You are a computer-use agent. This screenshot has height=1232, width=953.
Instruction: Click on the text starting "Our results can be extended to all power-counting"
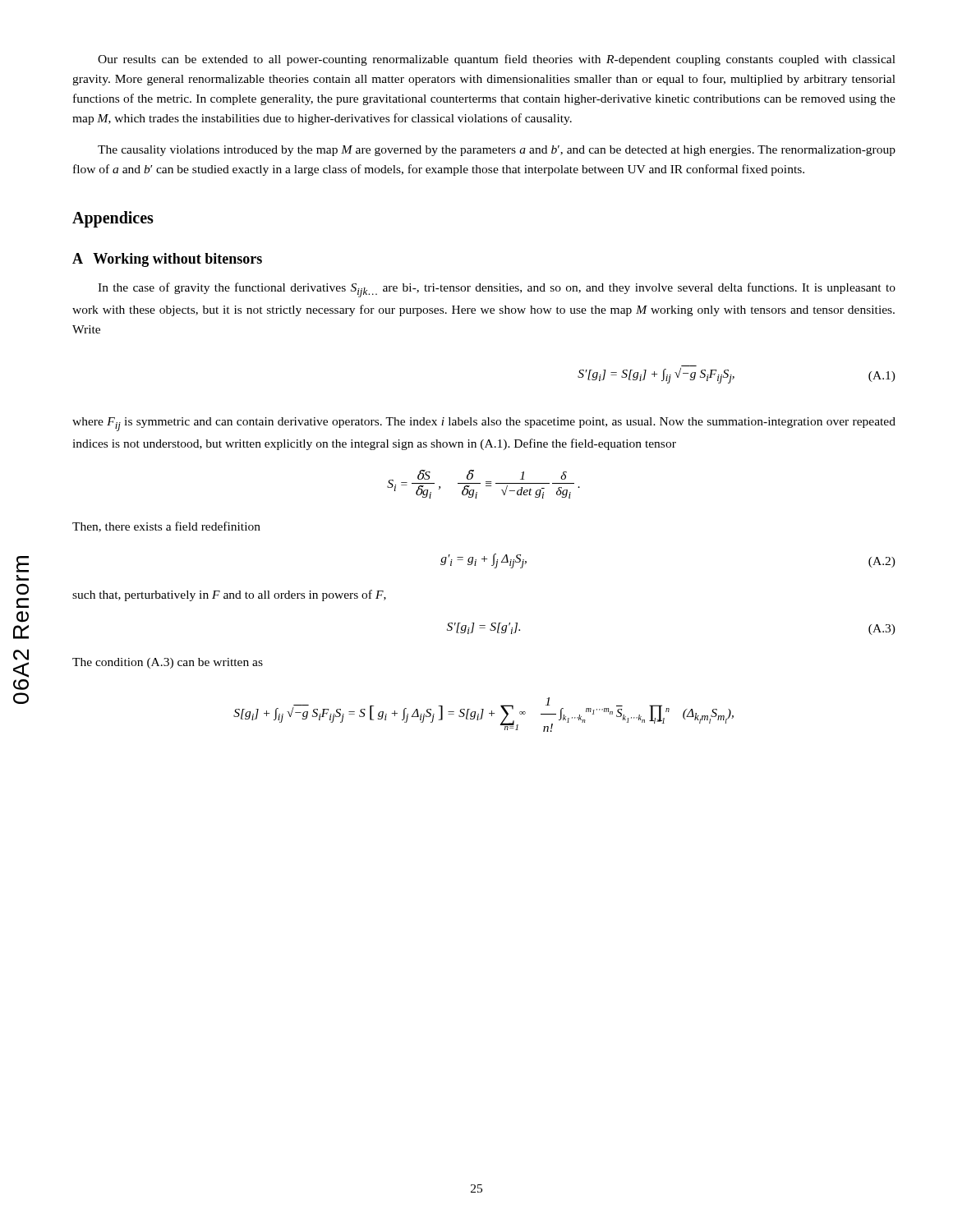484,89
